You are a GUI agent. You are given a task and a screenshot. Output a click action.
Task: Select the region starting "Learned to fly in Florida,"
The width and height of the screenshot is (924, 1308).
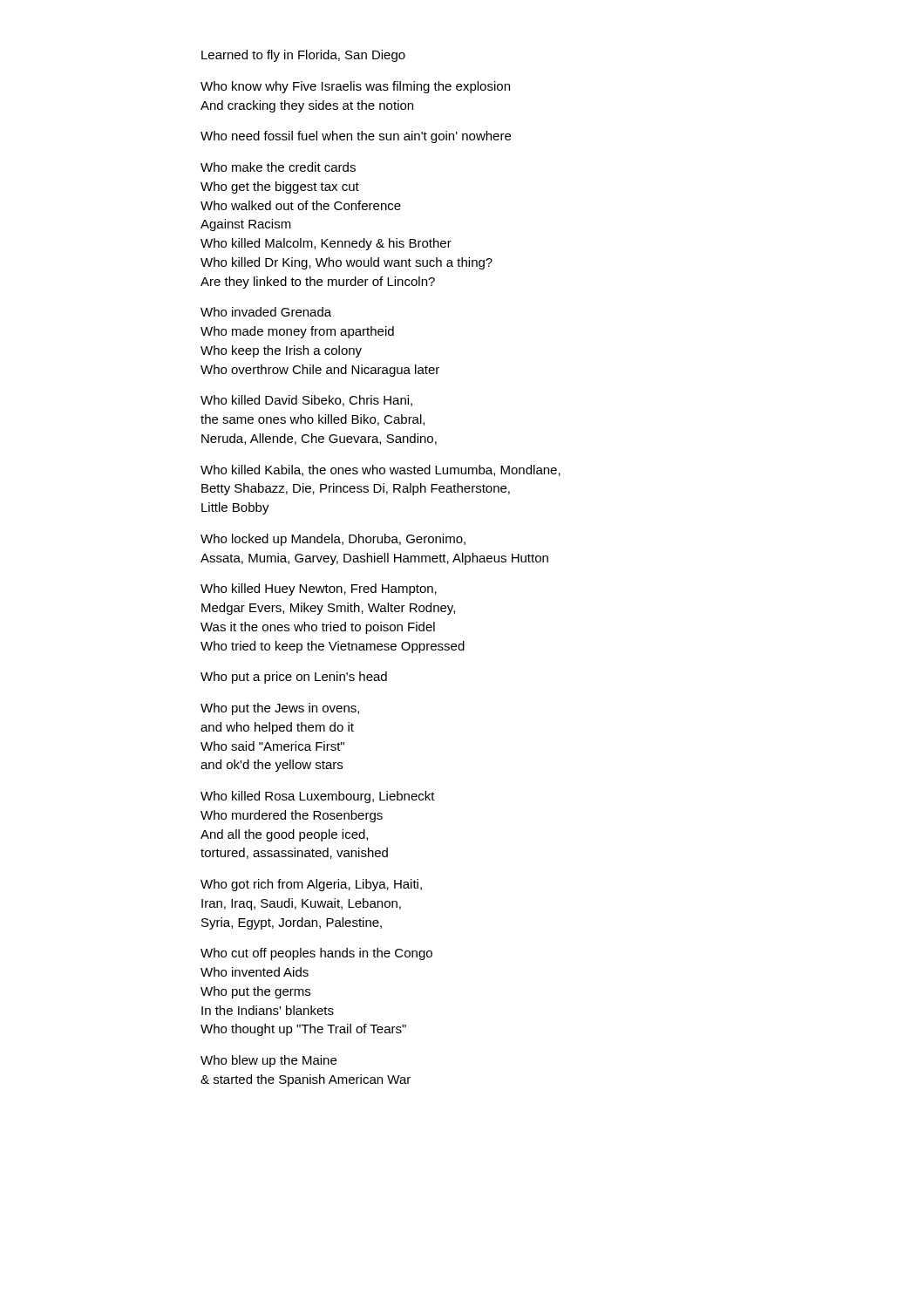[303, 54]
